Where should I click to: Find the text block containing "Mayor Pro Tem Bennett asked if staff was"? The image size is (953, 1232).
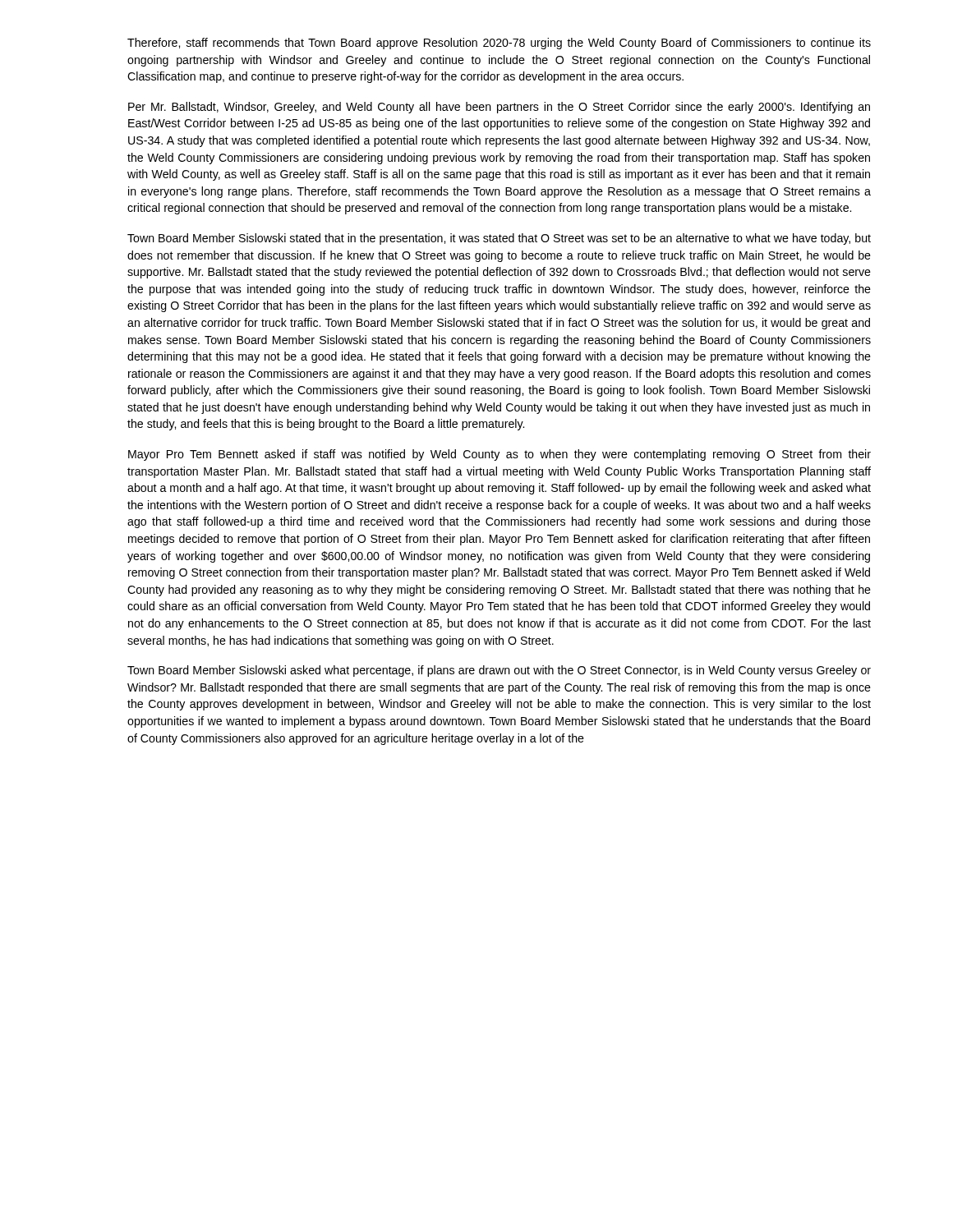click(499, 547)
